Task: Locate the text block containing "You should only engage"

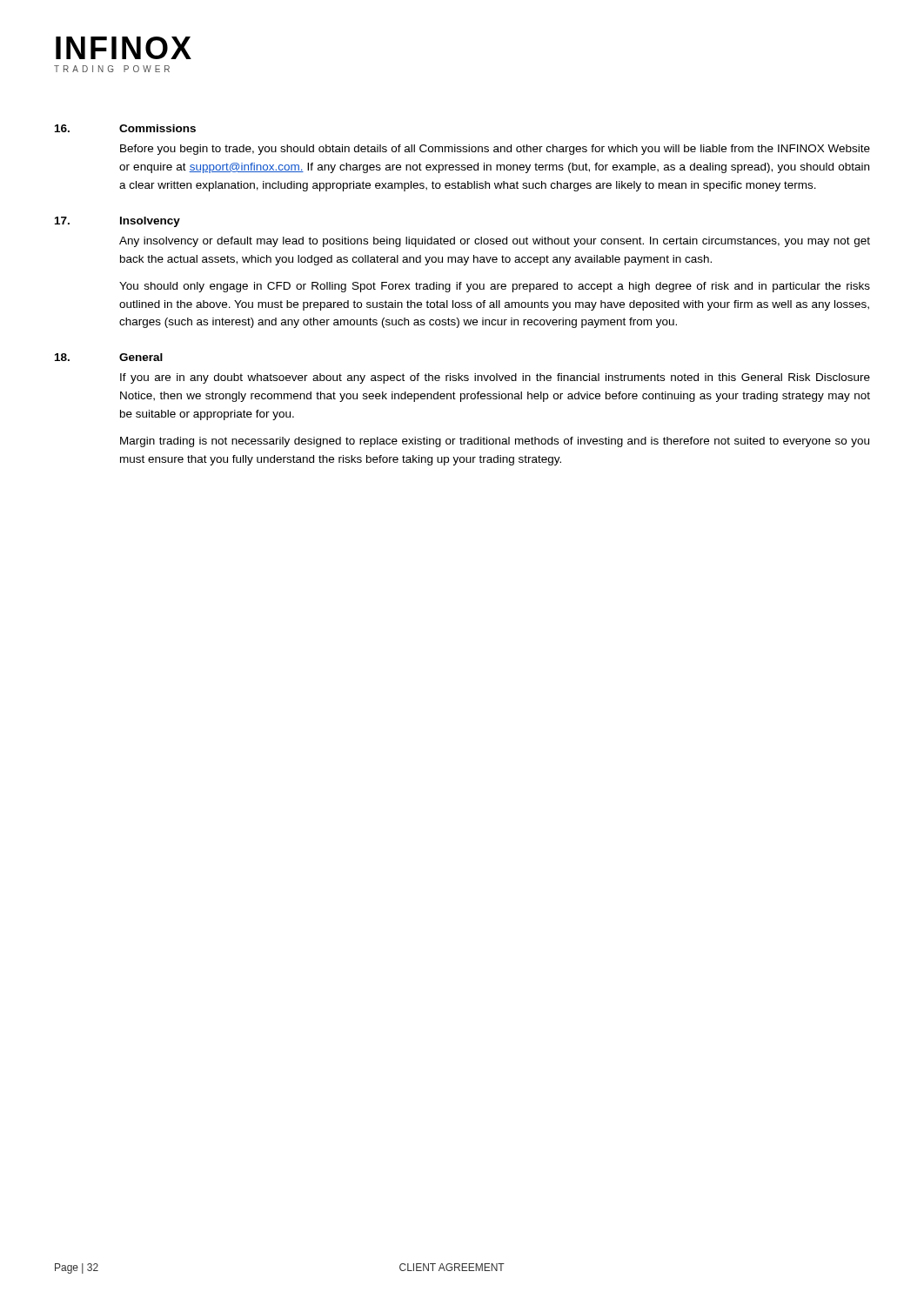Action: point(495,304)
